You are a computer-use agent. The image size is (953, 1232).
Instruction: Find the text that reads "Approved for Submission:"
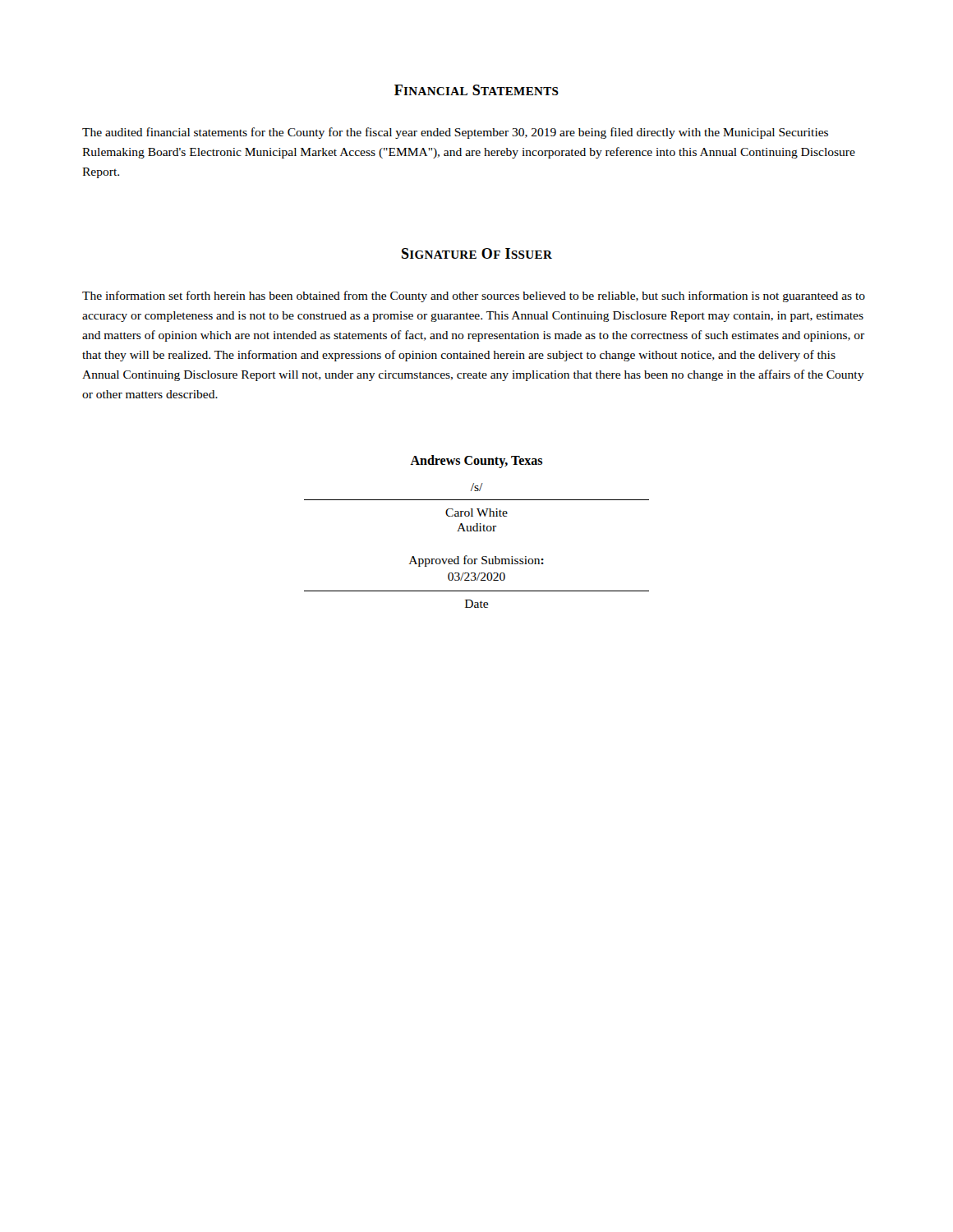[x=476, y=560]
